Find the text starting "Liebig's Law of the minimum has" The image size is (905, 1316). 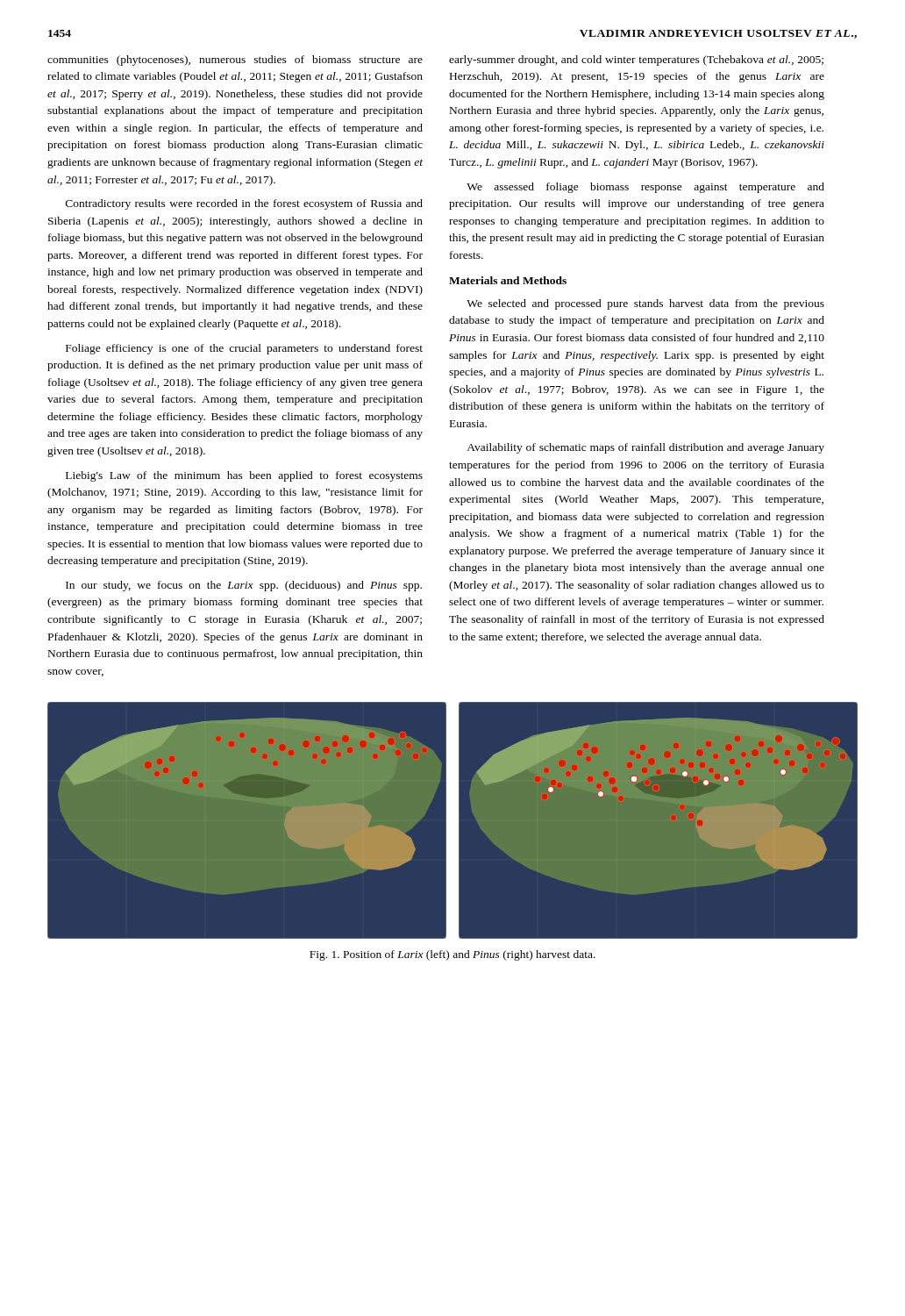(x=235, y=518)
